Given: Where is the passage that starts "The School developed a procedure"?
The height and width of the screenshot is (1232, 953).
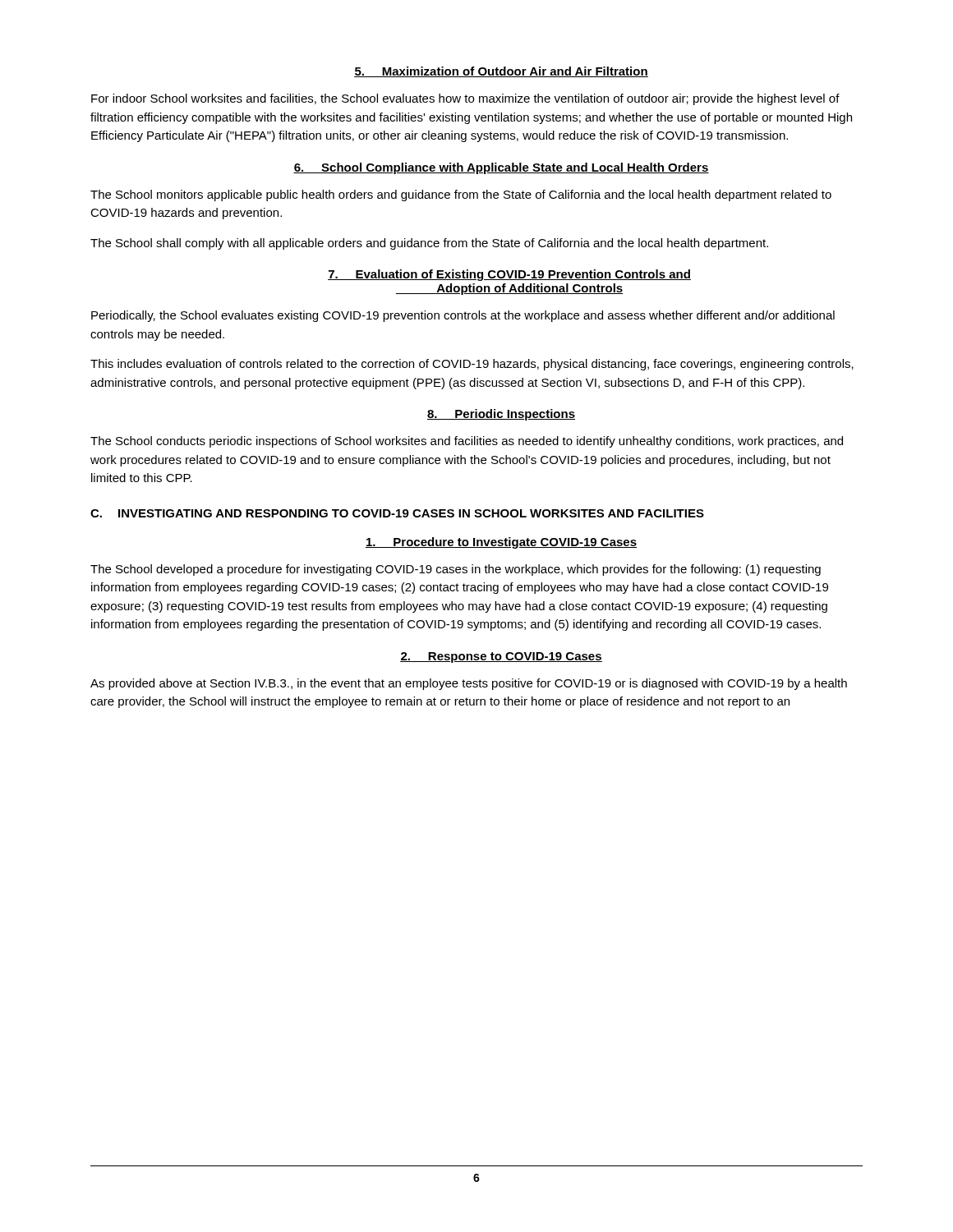Looking at the screenshot, I should click(476, 597).
